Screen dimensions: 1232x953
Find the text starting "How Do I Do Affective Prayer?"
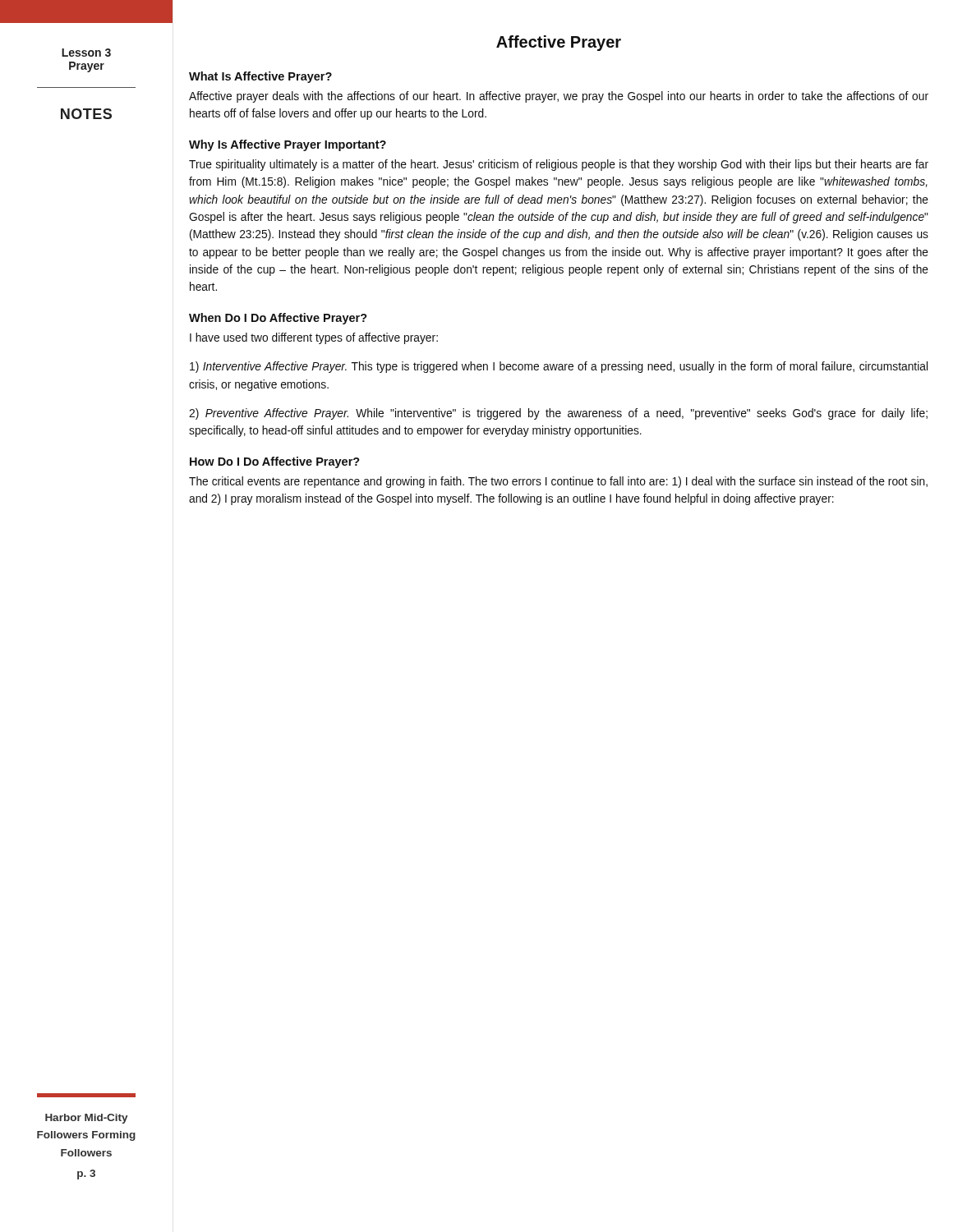pyautogui.click(x=274, y=461)
